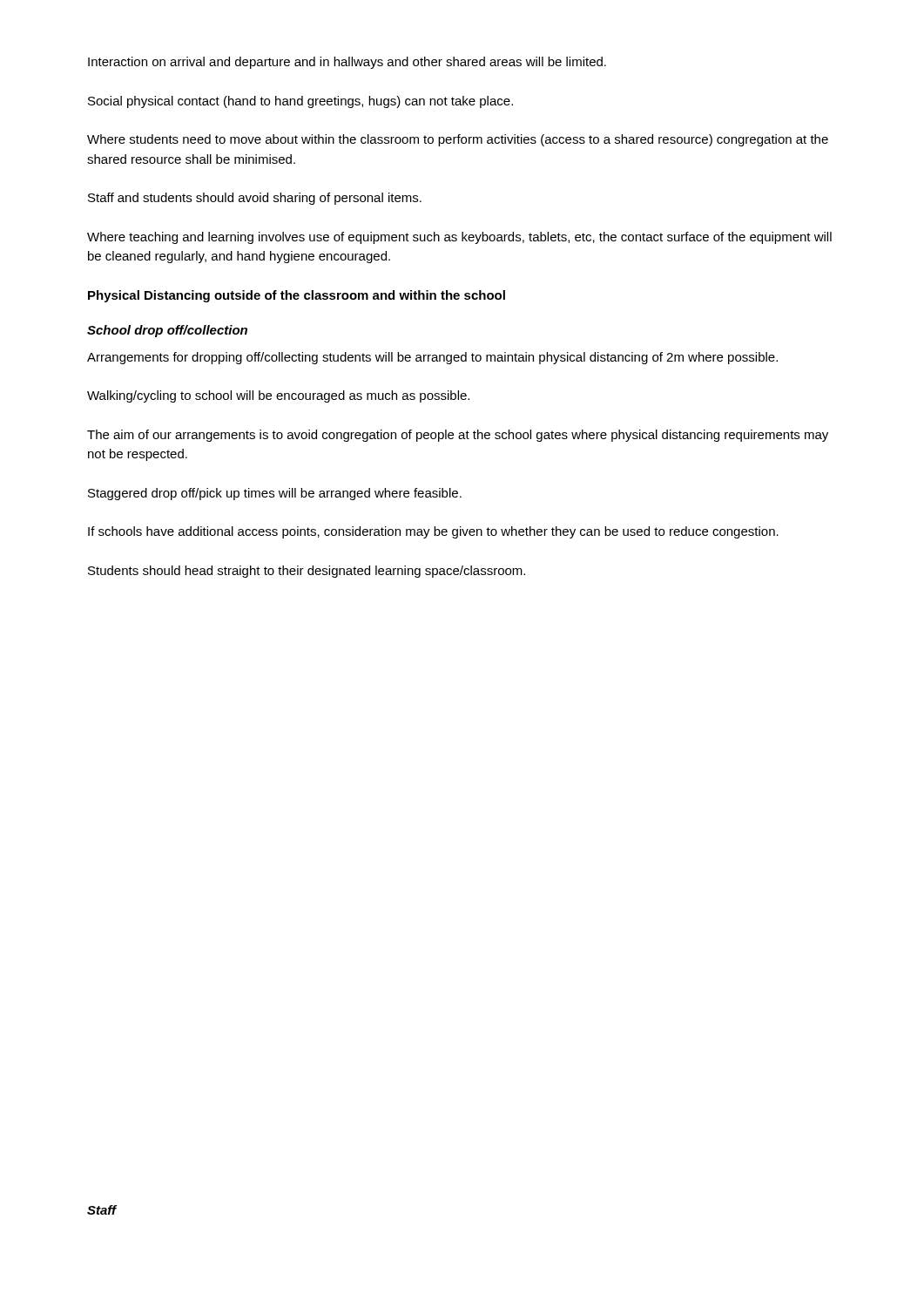Click on the block starting "Where students need to"

coord(458,149)
